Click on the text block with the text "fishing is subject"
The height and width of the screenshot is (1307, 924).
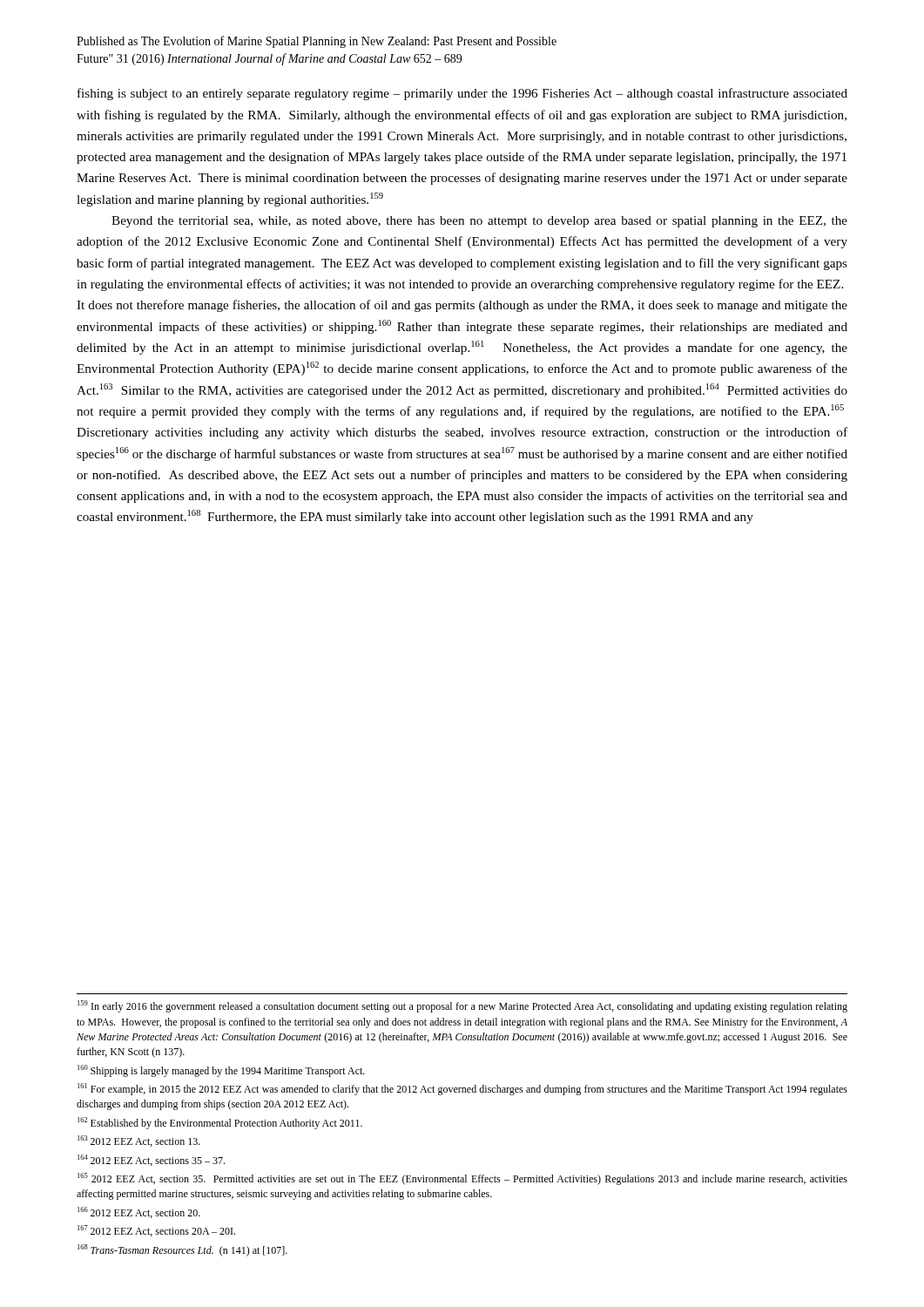(462, 305)
